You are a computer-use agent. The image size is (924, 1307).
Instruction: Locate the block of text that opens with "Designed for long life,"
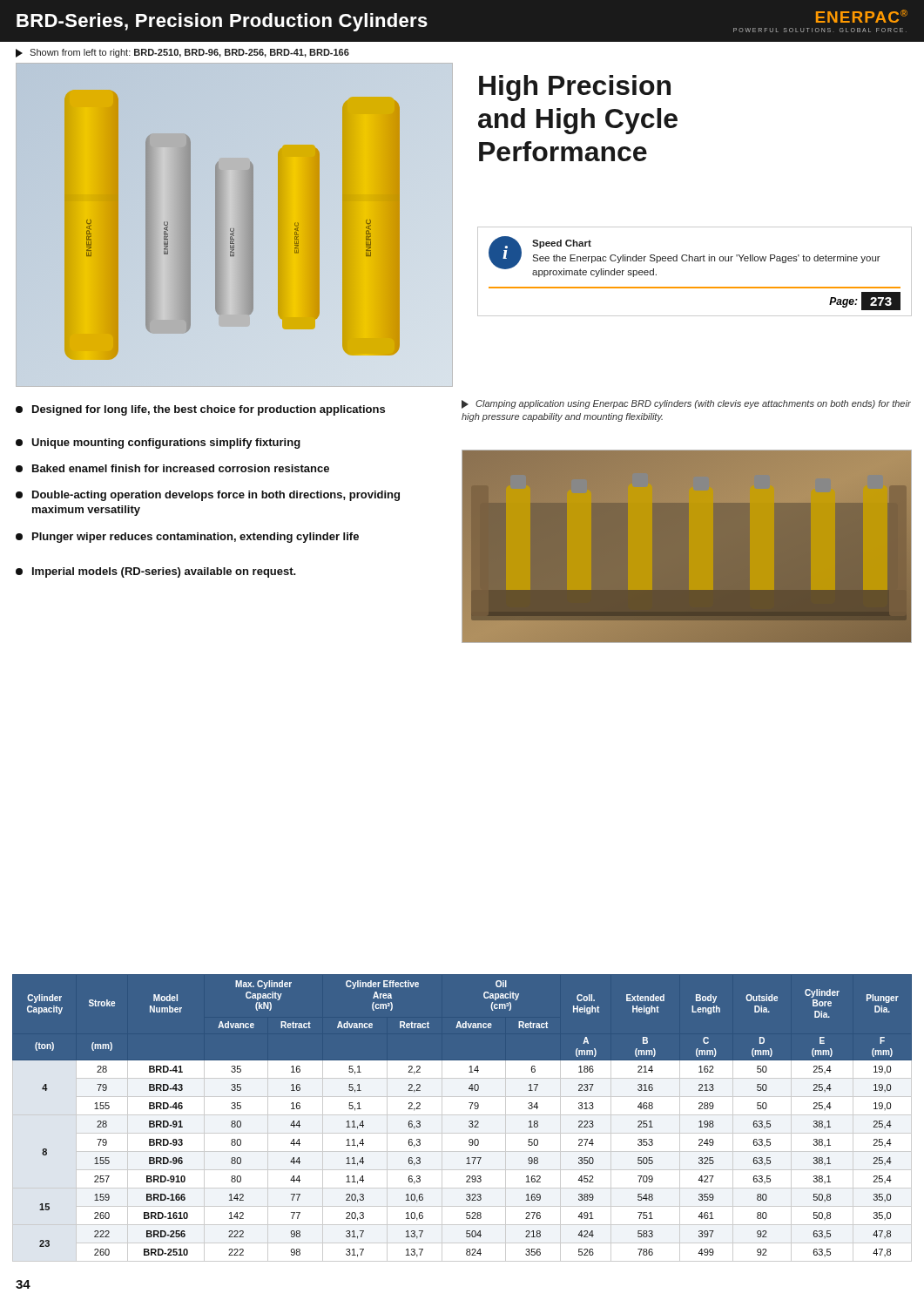pyautogui.click(x=201, y=410)
